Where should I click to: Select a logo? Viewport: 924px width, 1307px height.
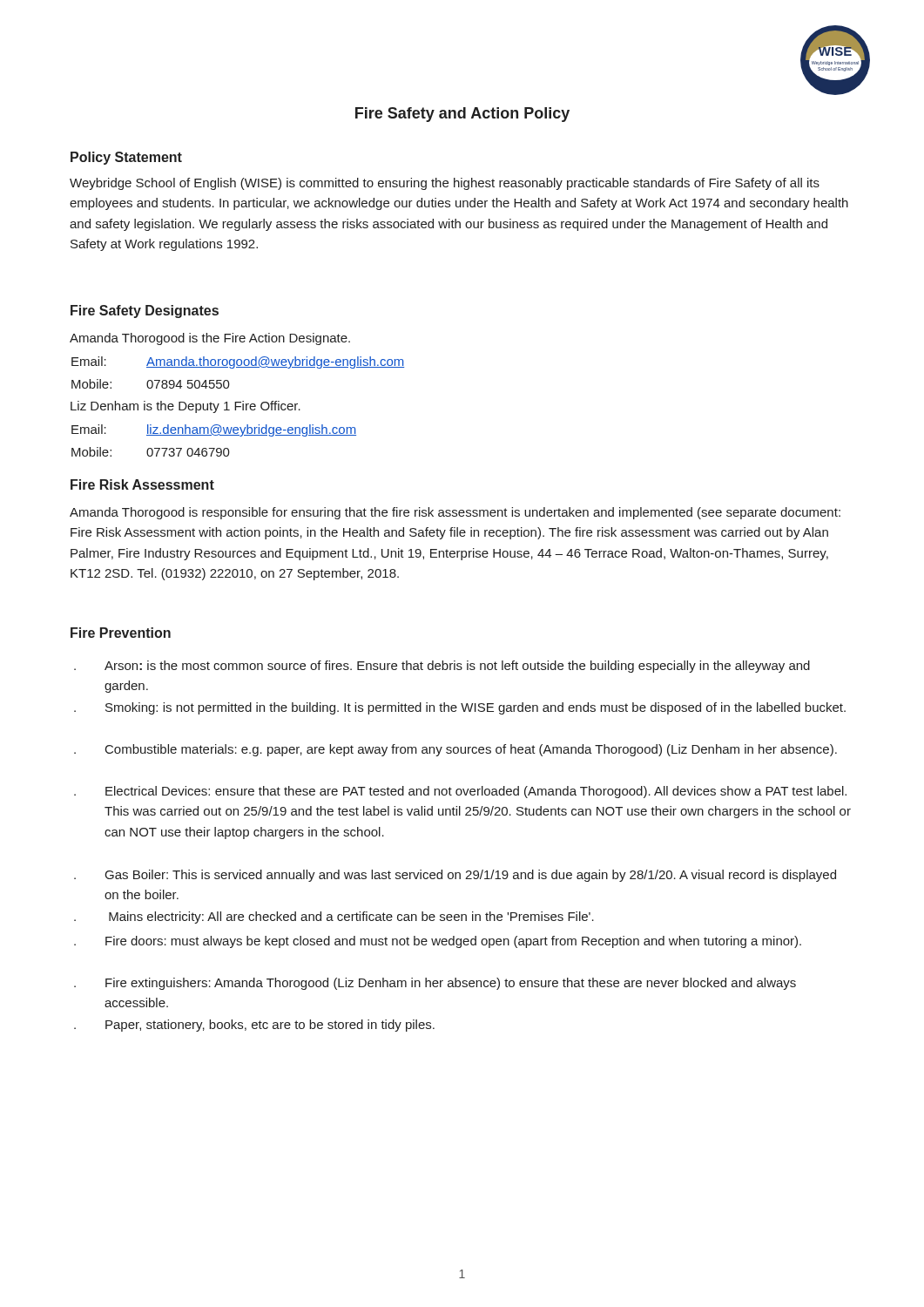point(835,60)
